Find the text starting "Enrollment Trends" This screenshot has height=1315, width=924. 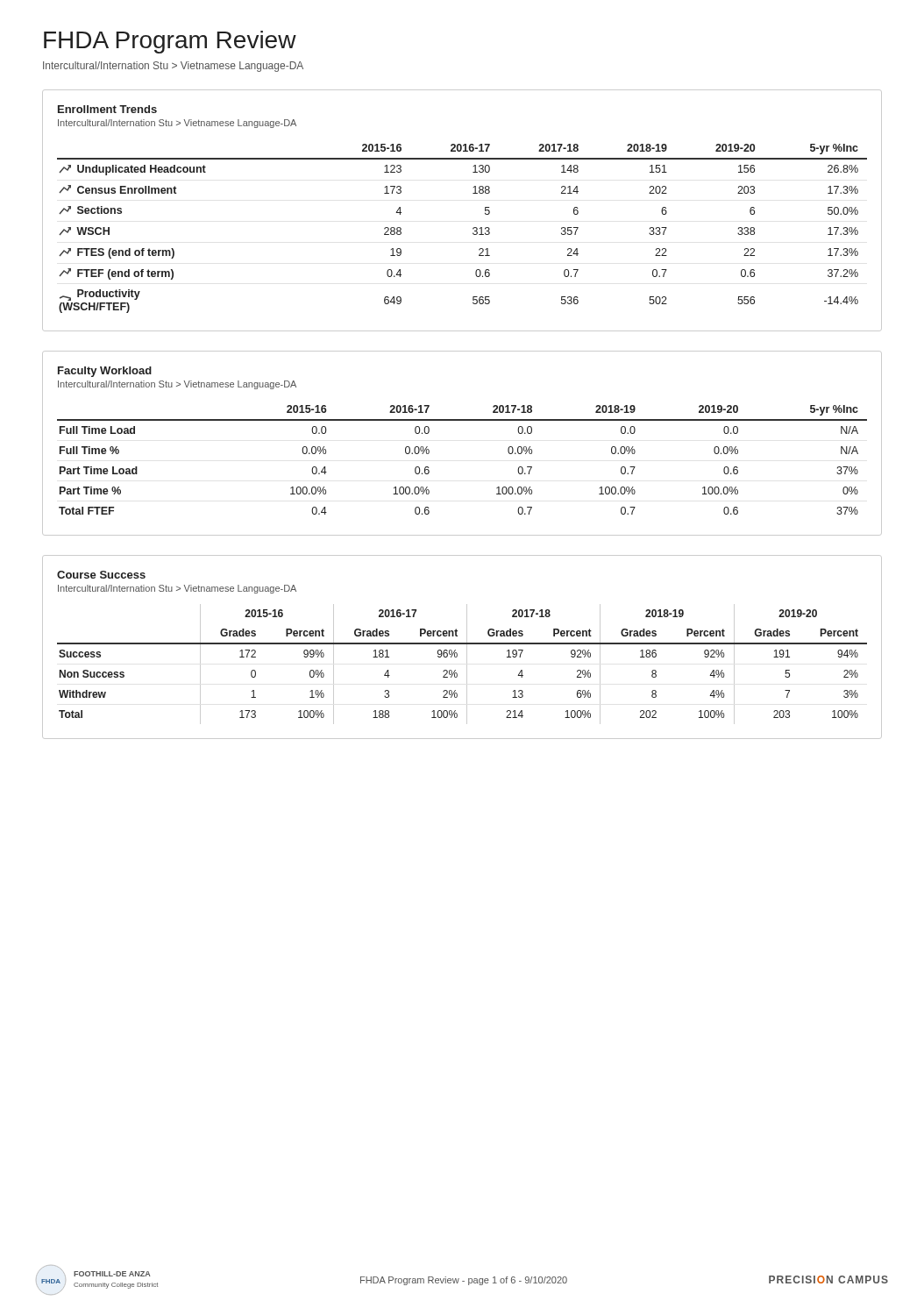(107, 109)
